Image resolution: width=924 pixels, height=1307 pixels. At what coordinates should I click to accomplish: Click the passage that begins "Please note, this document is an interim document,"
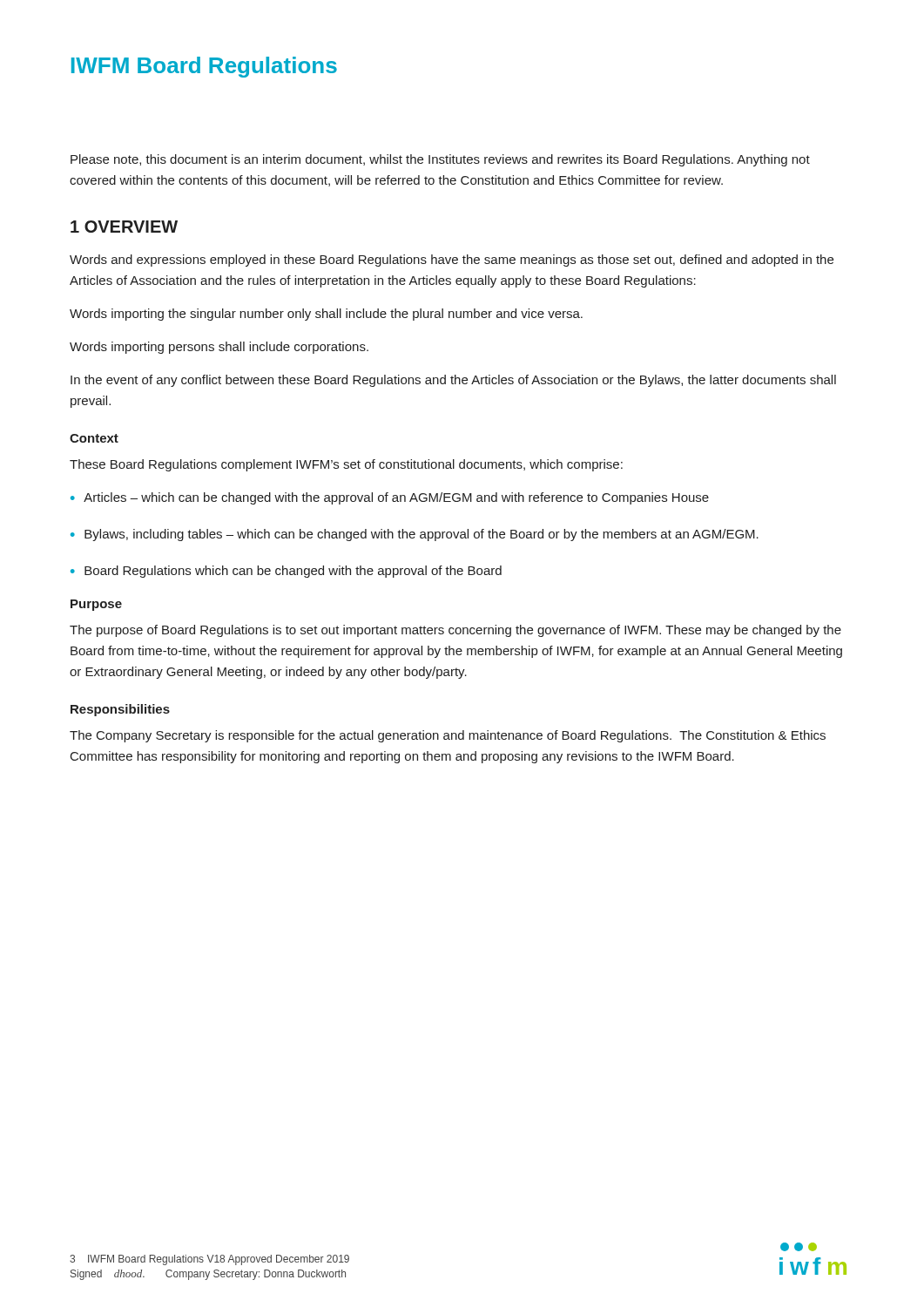(440, 169)
